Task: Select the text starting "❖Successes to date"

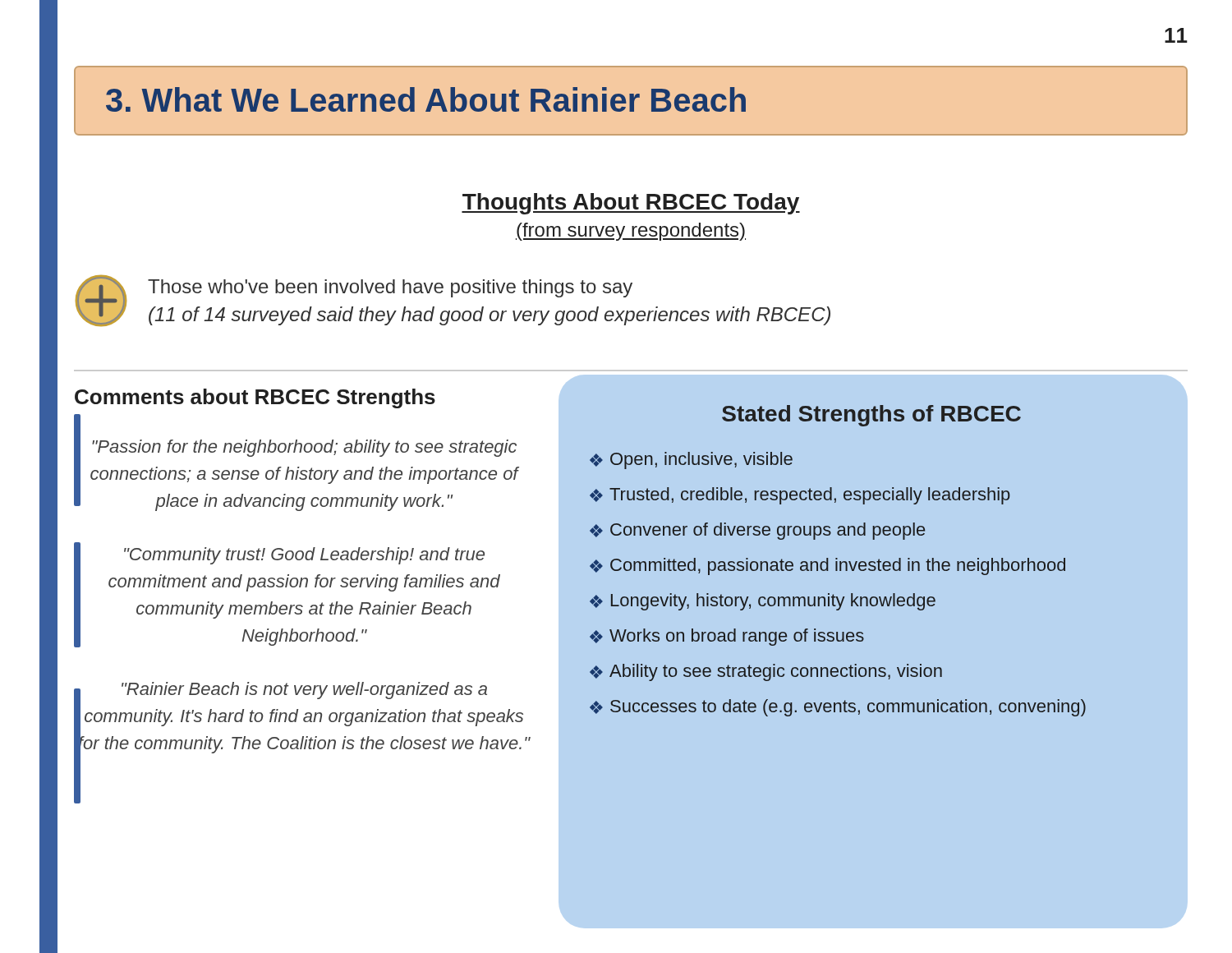Action: pyautogui.click(x=837, y=707)
